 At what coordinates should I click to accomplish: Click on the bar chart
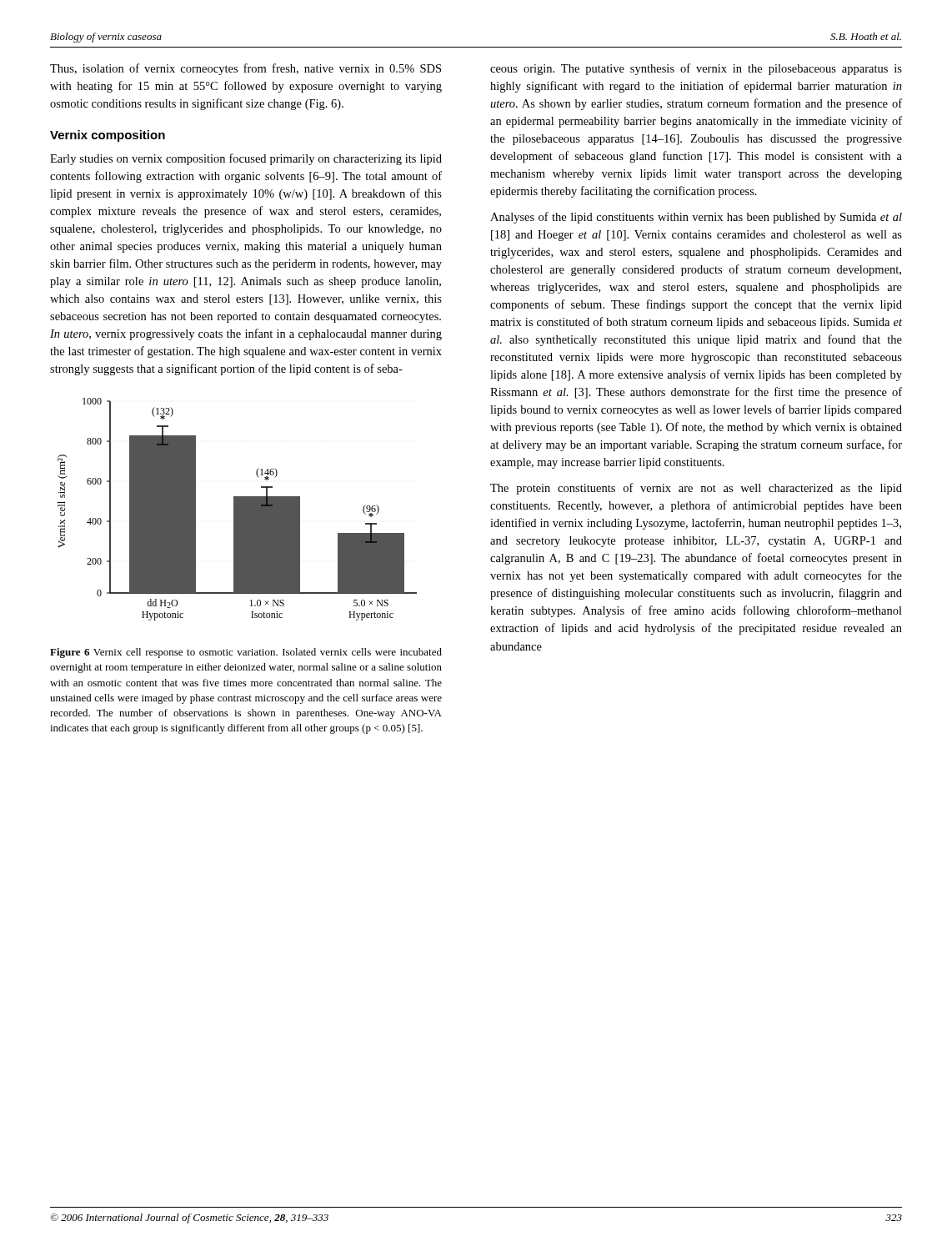point(246,516)
